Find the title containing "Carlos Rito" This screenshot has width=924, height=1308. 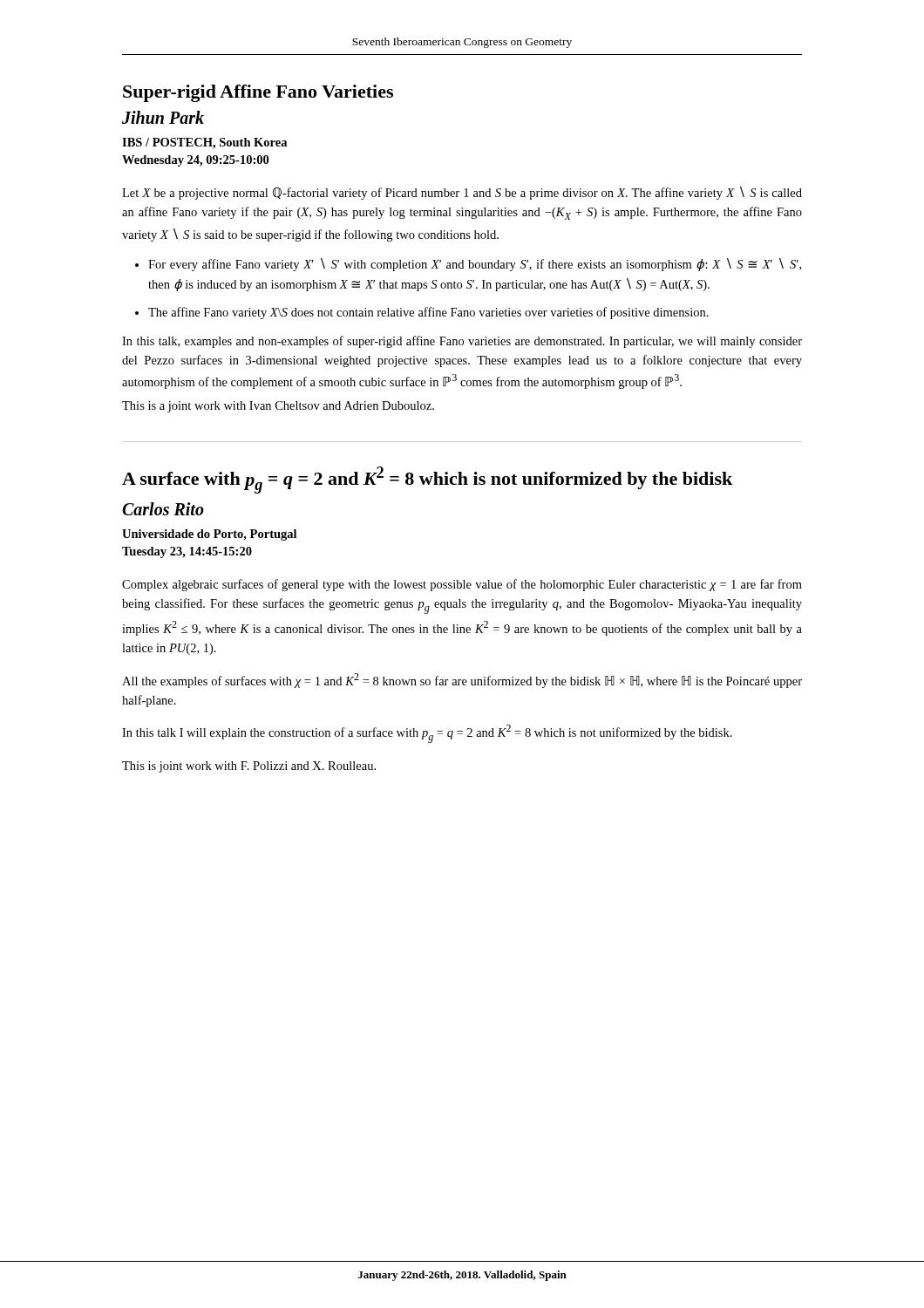pos(163,509)
